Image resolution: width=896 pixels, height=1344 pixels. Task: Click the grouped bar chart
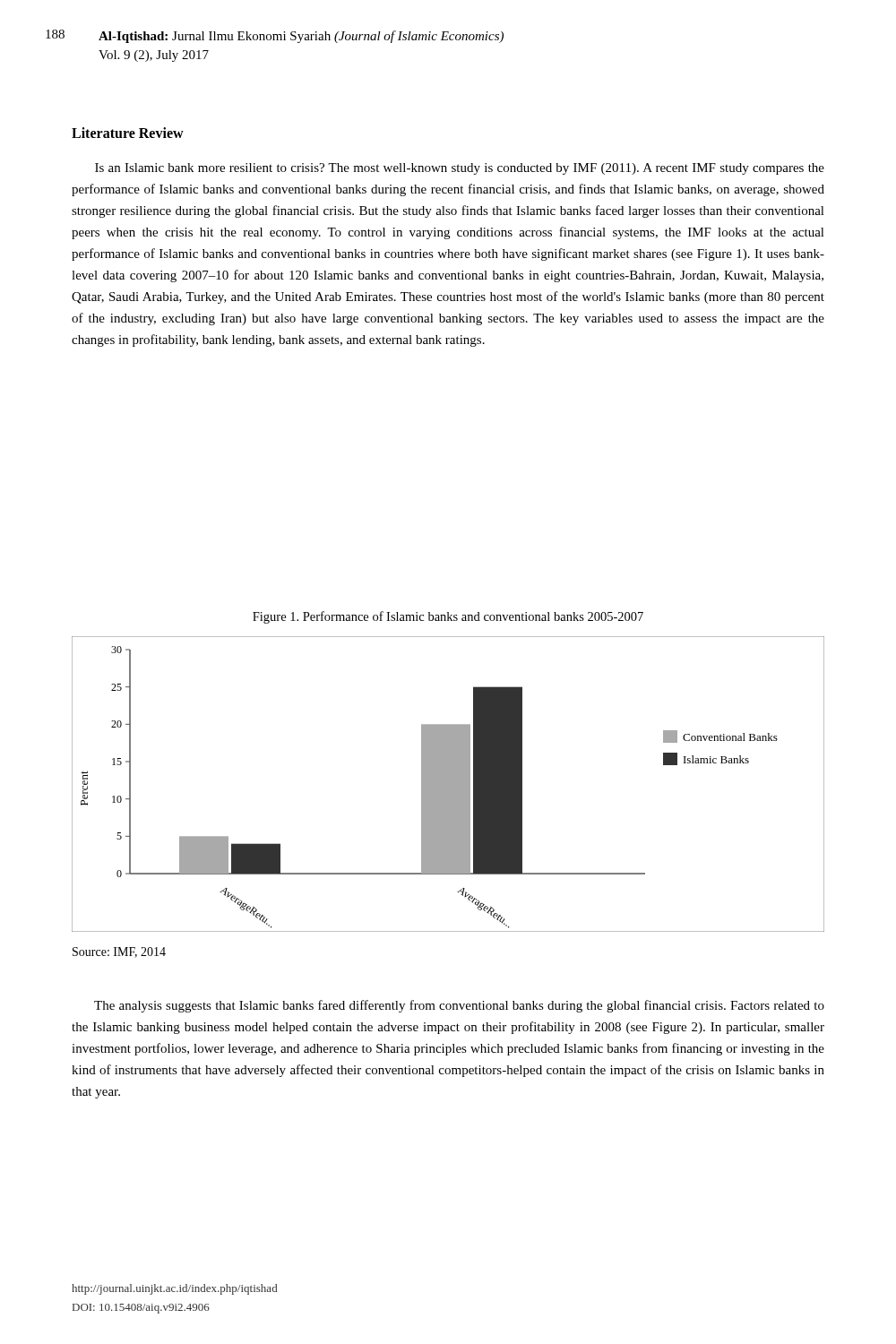pos(448,784)
